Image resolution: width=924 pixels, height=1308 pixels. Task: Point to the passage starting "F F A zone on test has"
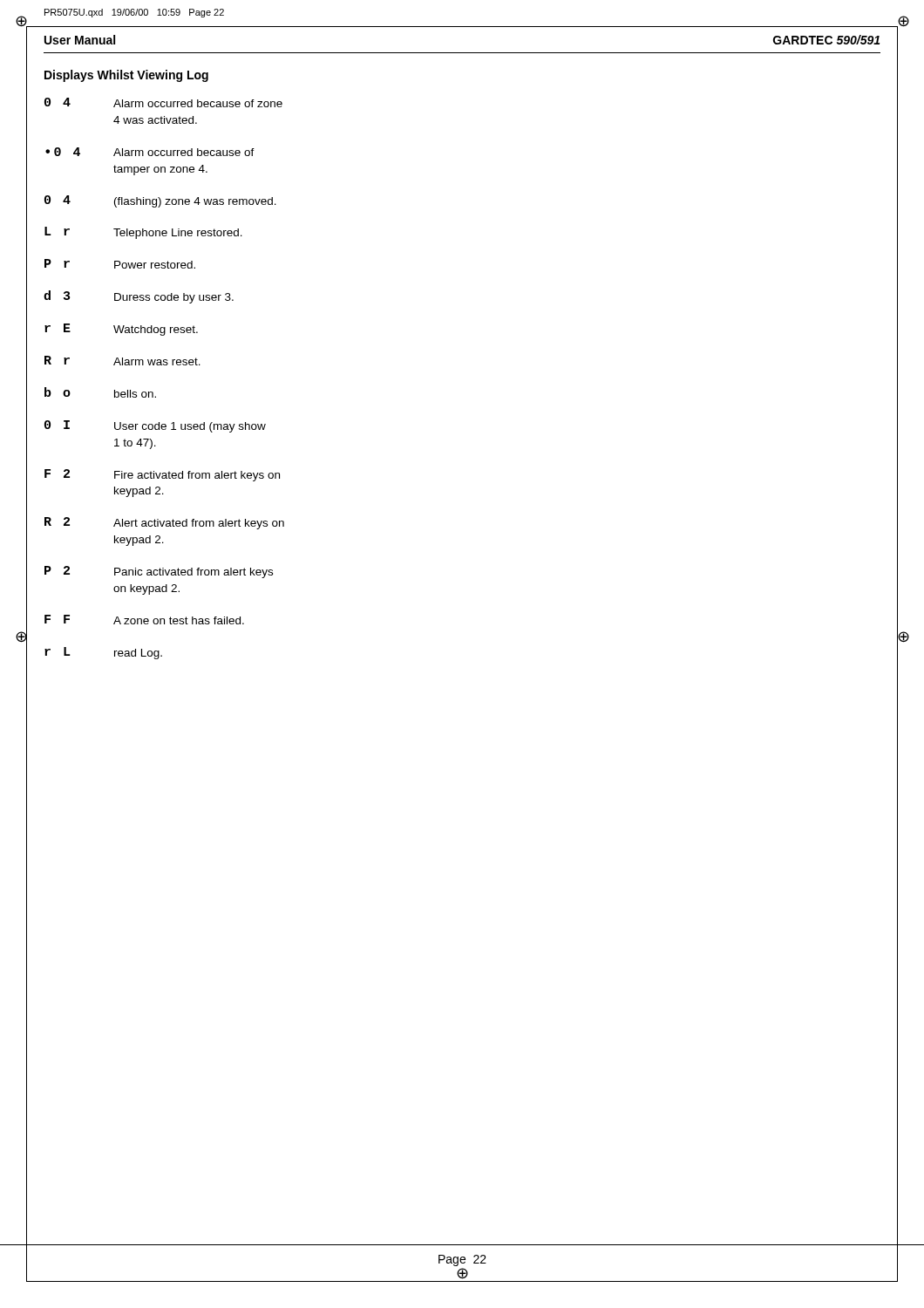[x=144, y=621]
